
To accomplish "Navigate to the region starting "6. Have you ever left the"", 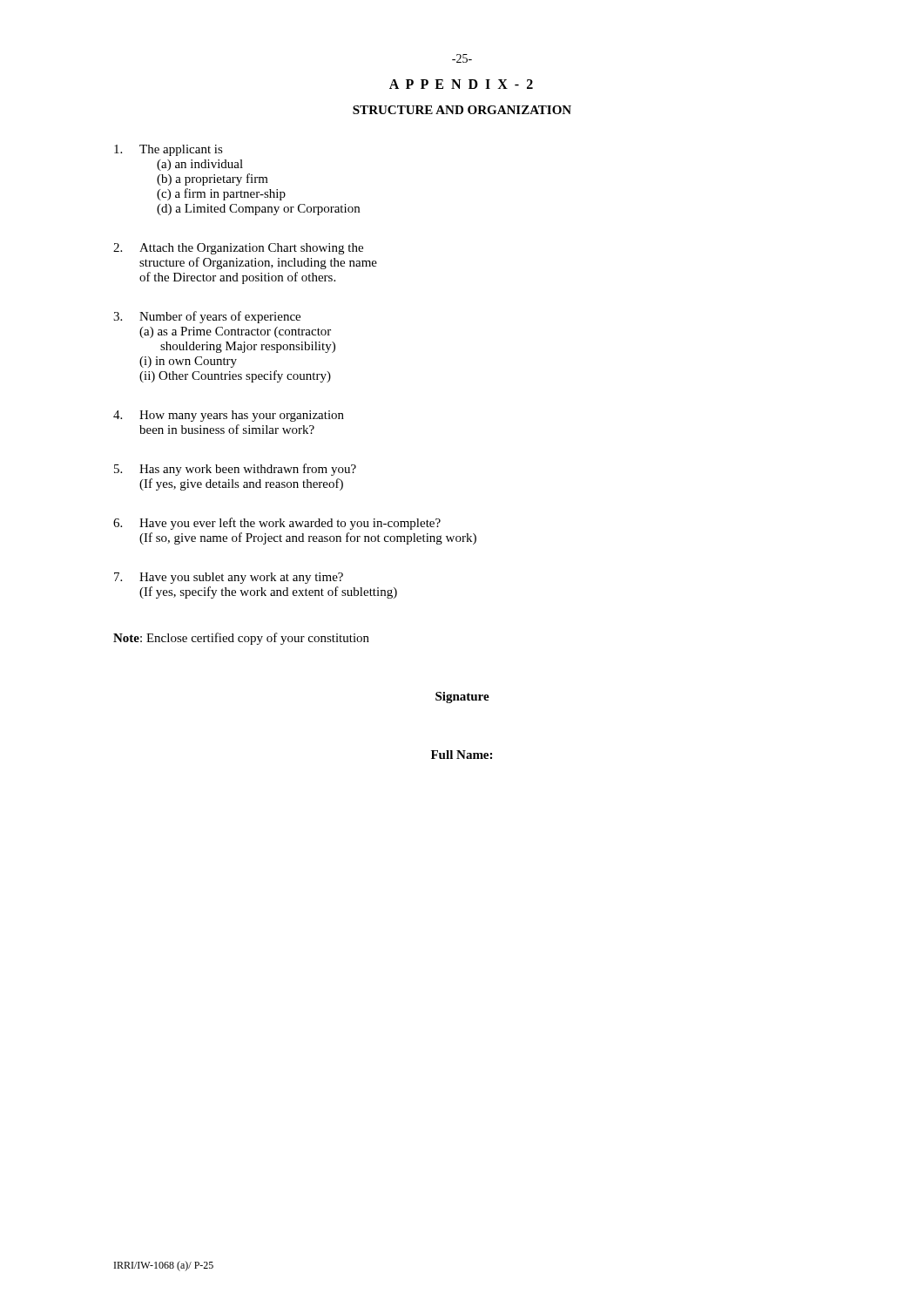I will coord(295,531).
